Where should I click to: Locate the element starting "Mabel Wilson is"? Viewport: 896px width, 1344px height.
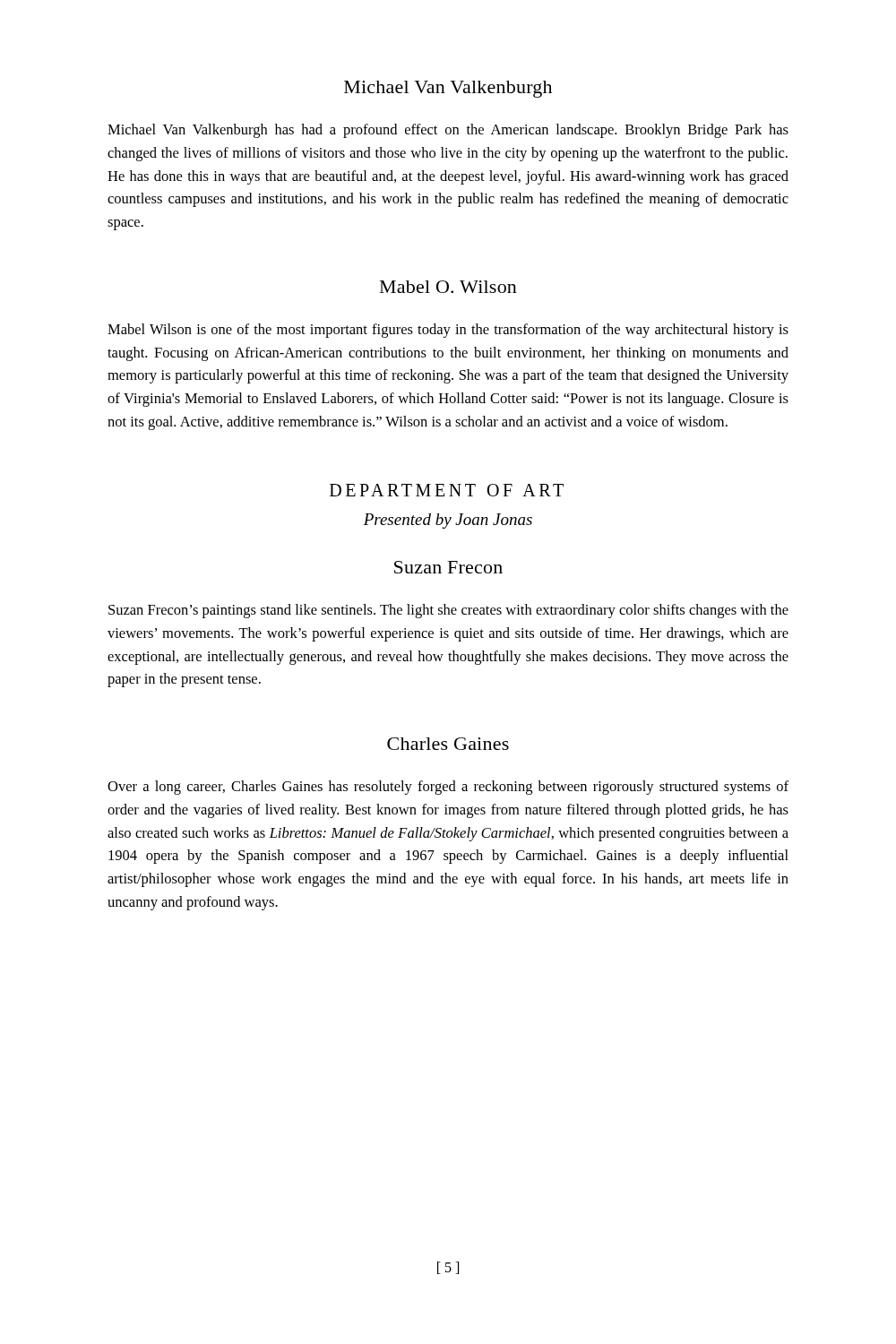448,375
